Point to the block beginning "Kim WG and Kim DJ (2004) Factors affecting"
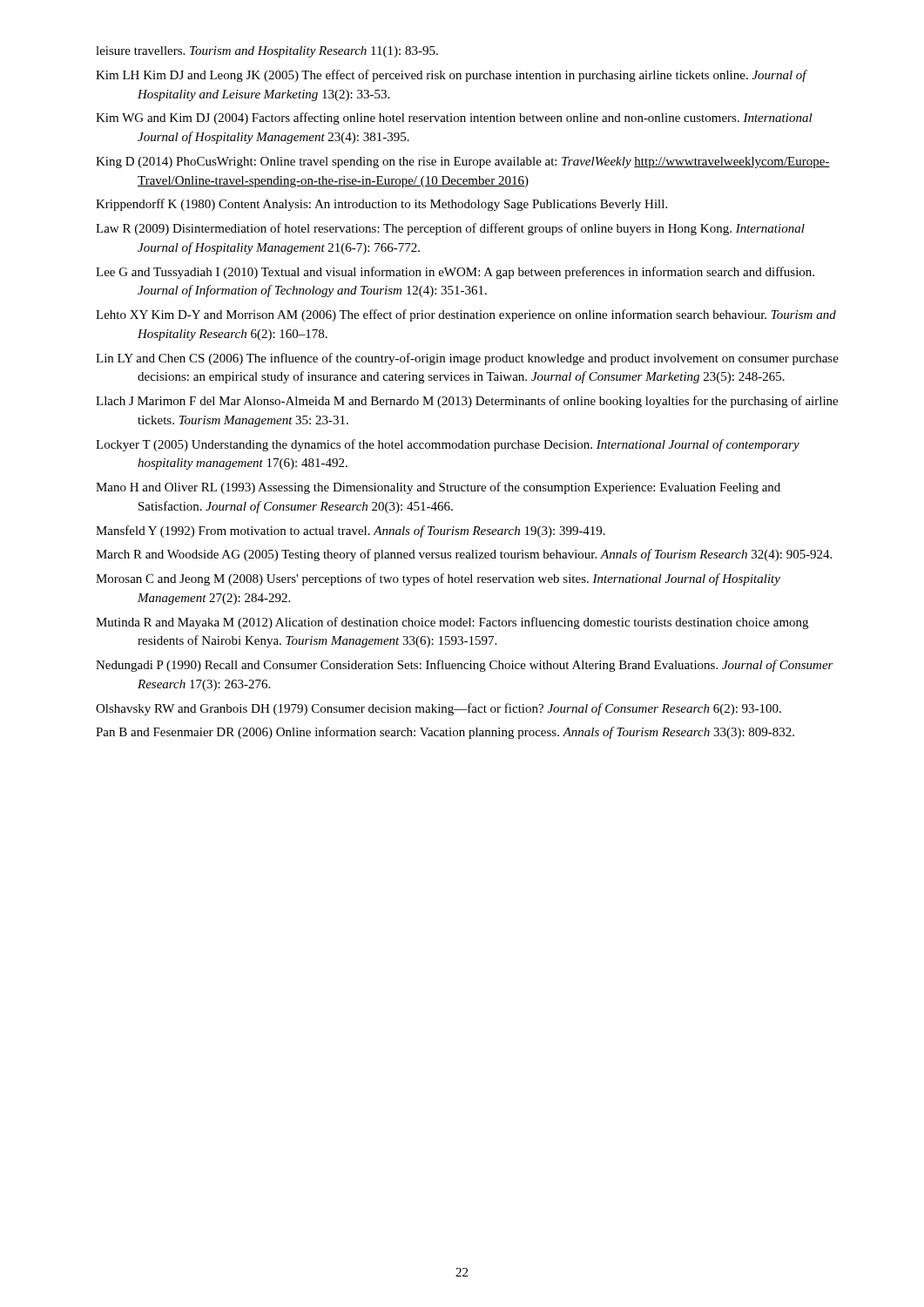Image resolution: width=924 pixels, height=1307 pixels. (x=454, y=127)
